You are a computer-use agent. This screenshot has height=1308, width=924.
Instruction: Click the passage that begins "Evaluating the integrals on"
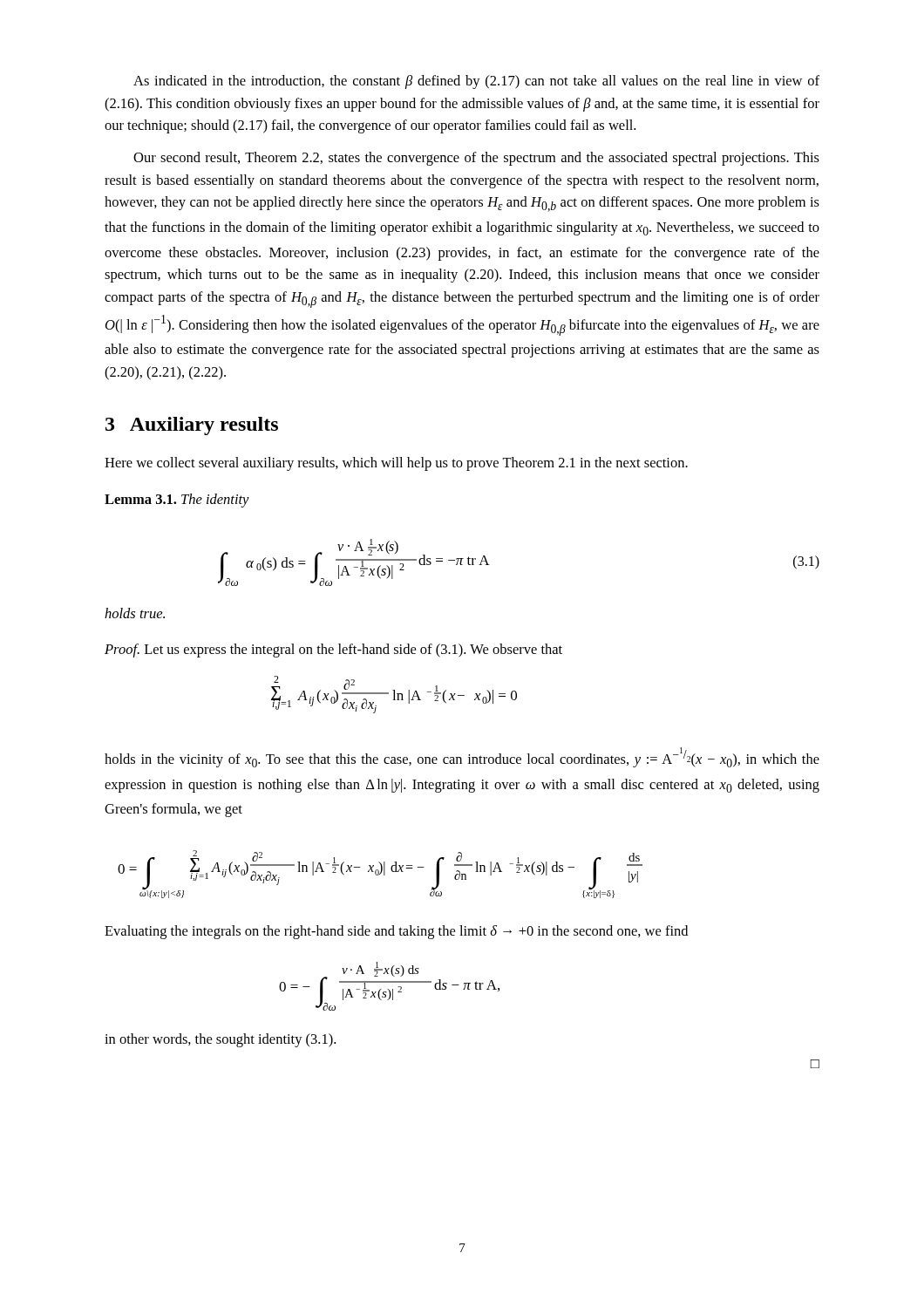tap(462, 931)
